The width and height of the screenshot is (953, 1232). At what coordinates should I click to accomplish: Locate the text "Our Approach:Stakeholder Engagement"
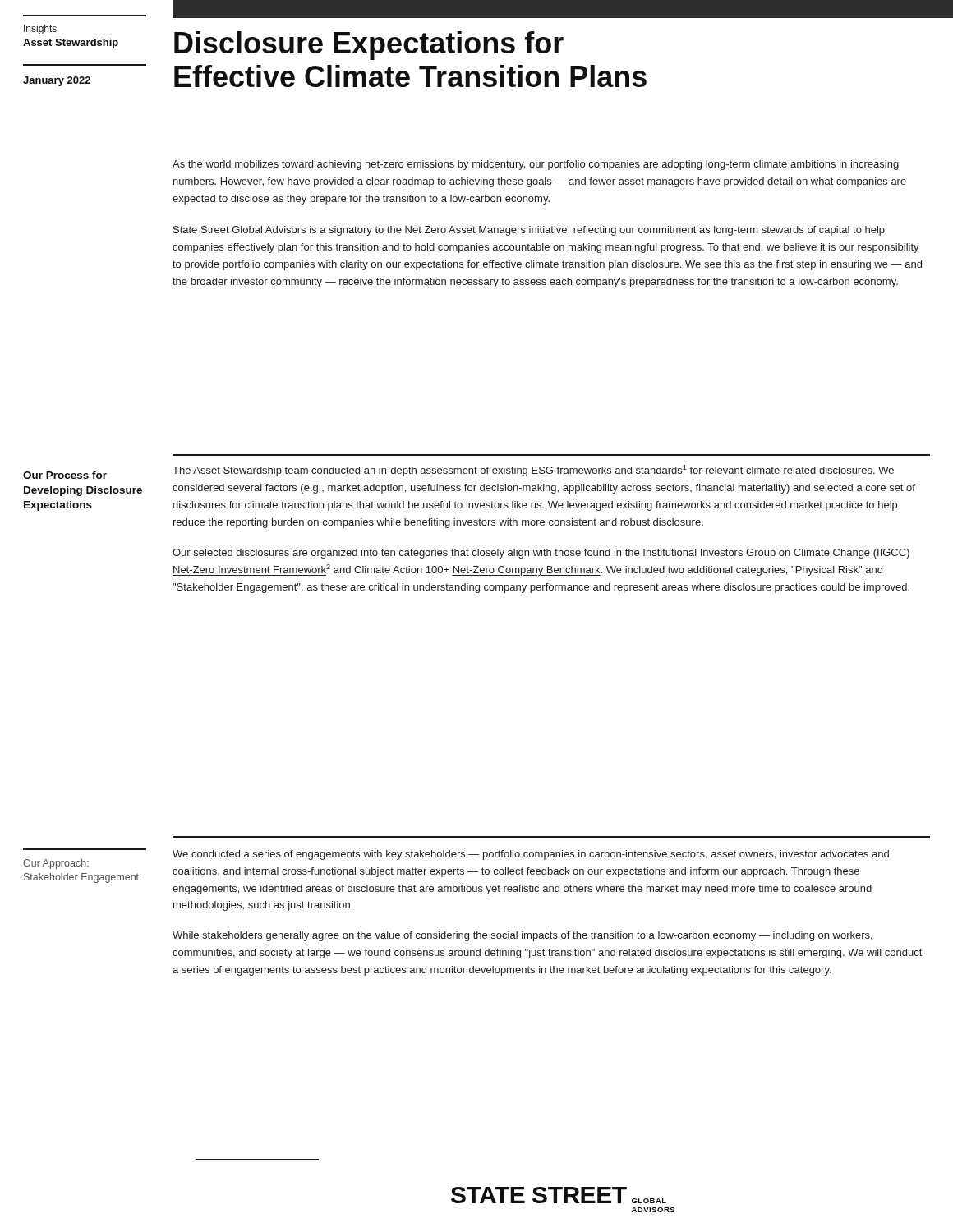point(81,870)
